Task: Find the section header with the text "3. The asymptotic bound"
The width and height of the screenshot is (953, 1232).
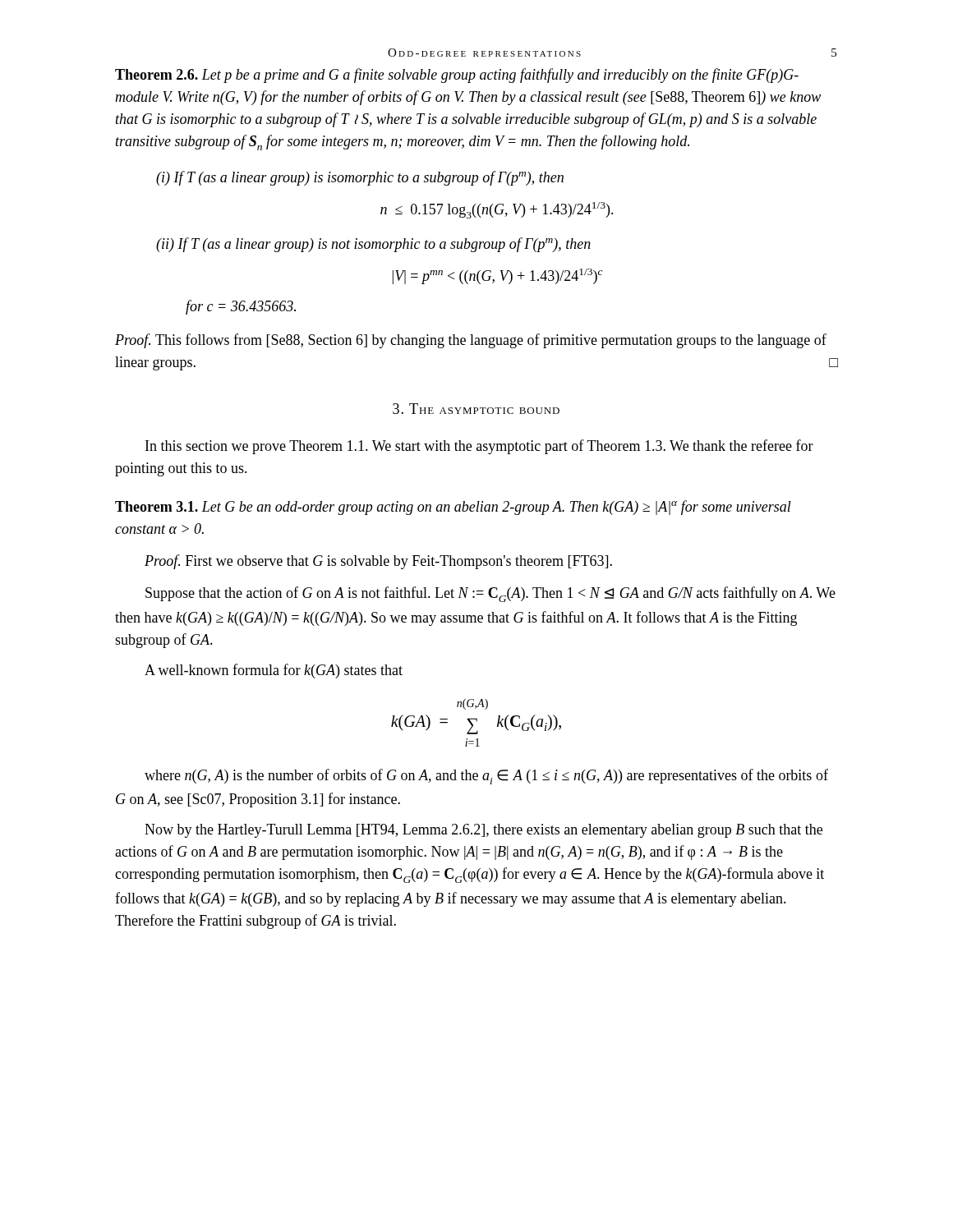Action: [x=476, y=409]
